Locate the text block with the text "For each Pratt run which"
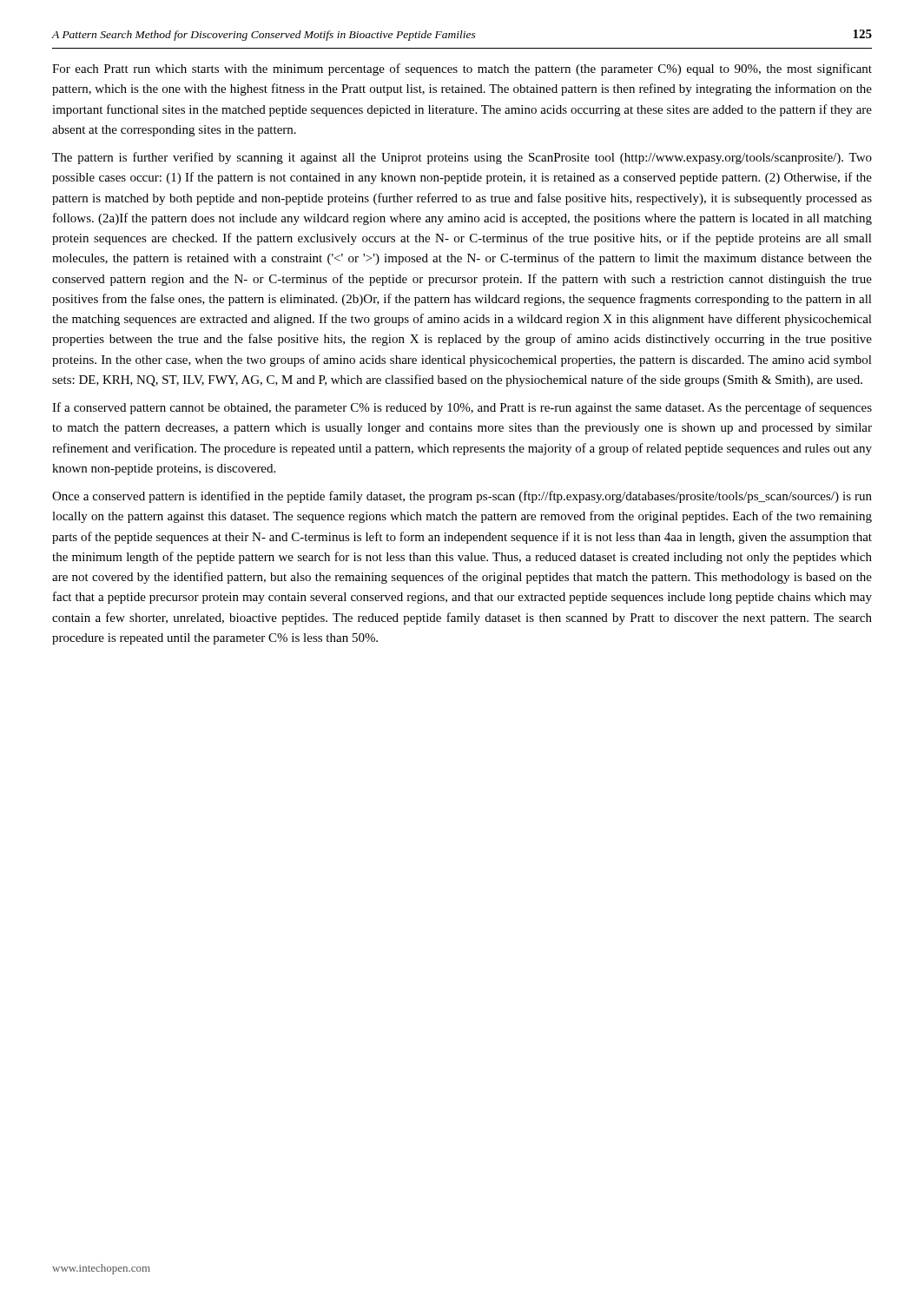The width and height of the screenshot is (924, 1303). 462,99
